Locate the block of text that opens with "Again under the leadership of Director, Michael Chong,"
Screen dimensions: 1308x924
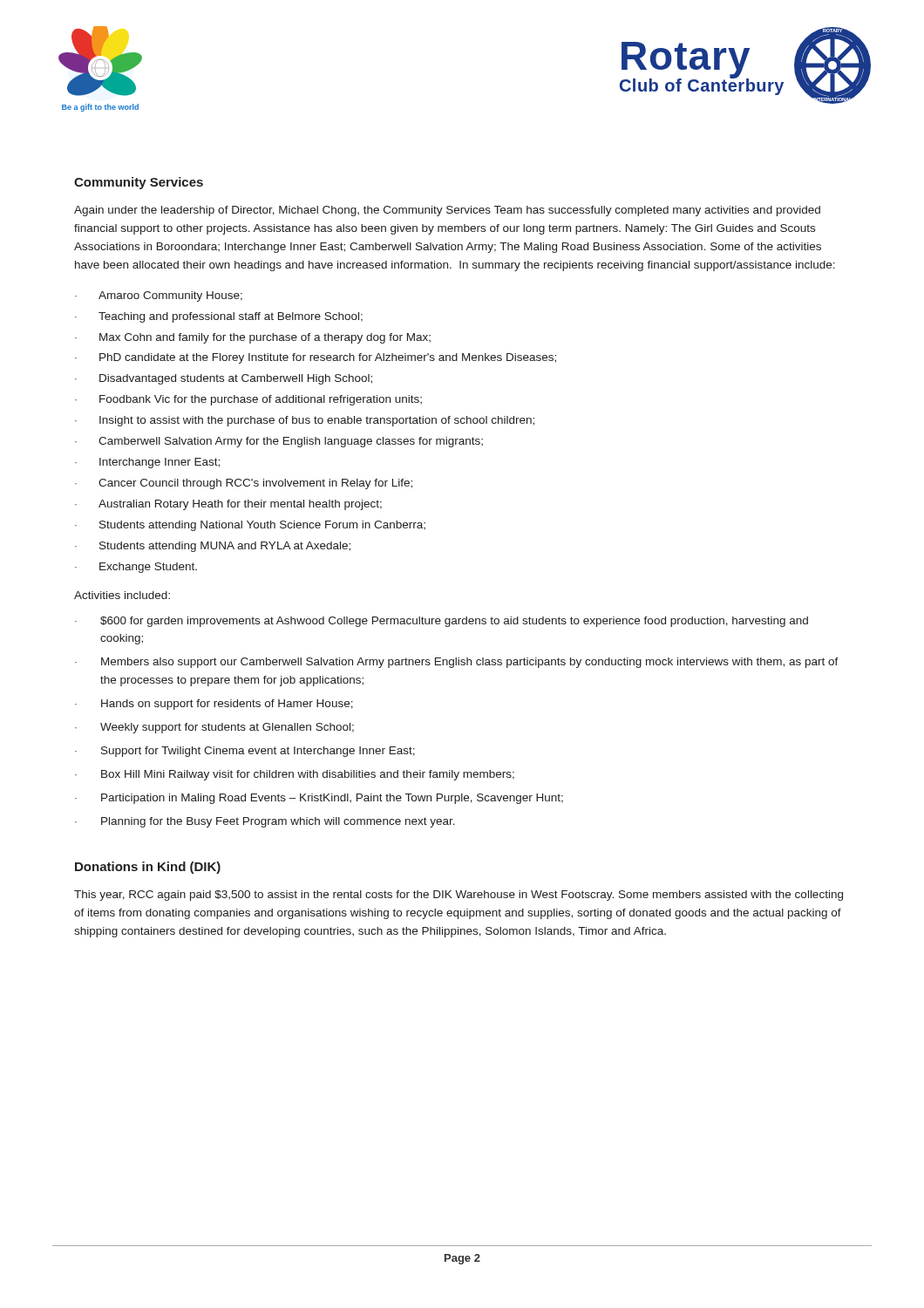pos(455,237)
